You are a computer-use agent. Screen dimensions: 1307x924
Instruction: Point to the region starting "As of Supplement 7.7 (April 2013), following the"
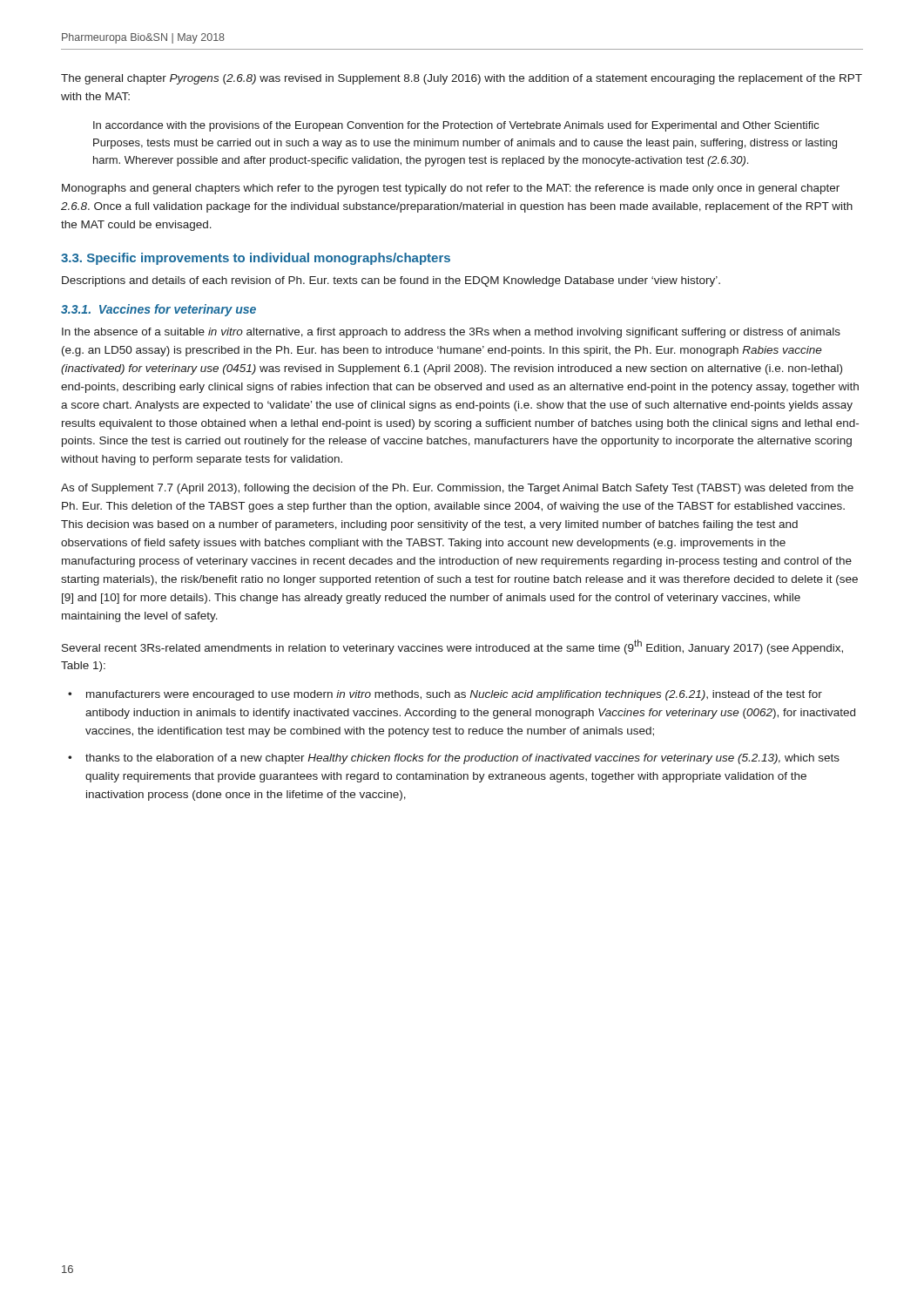(x=460, y=552)
